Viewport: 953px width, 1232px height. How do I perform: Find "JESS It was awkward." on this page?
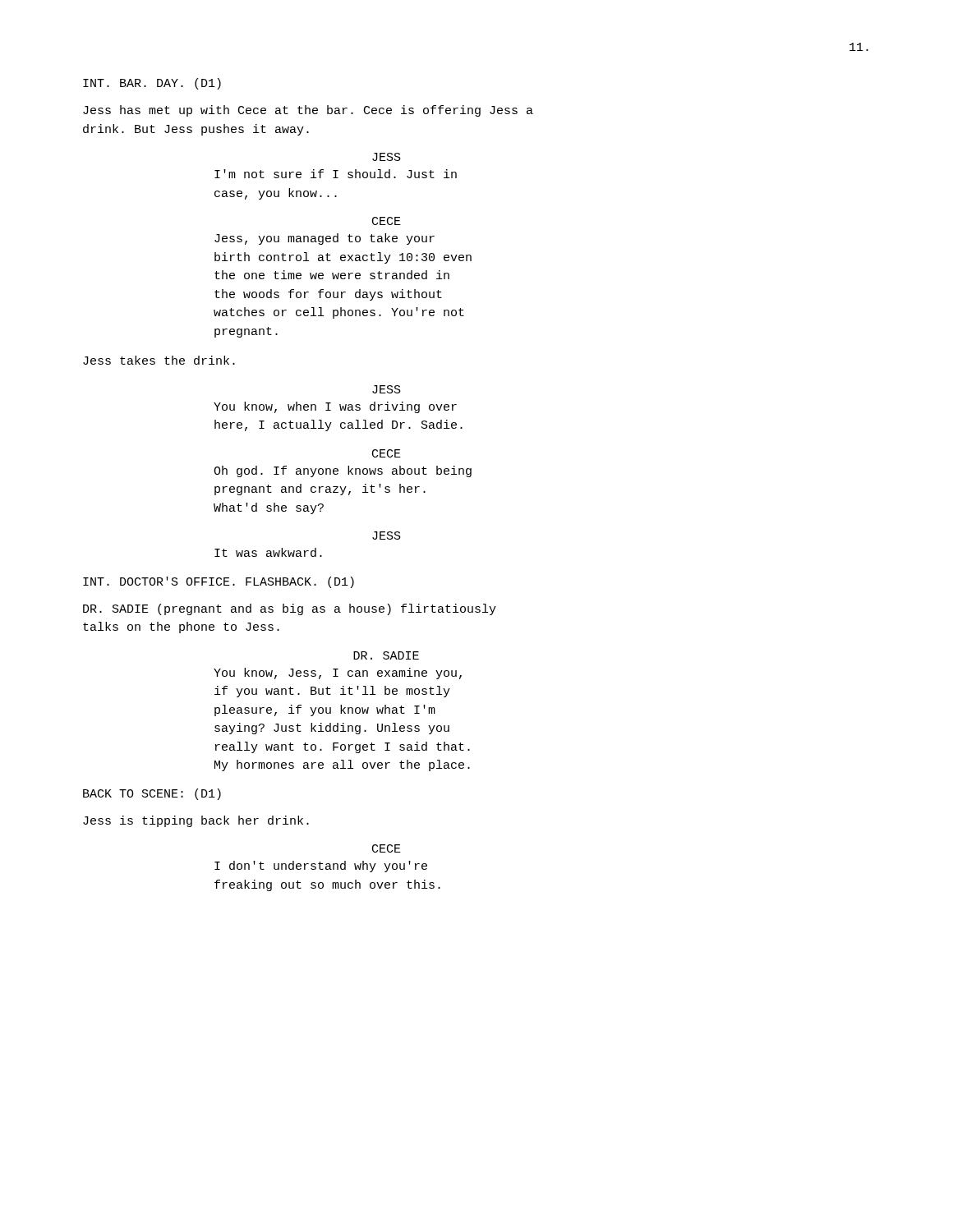click(386, 547)
